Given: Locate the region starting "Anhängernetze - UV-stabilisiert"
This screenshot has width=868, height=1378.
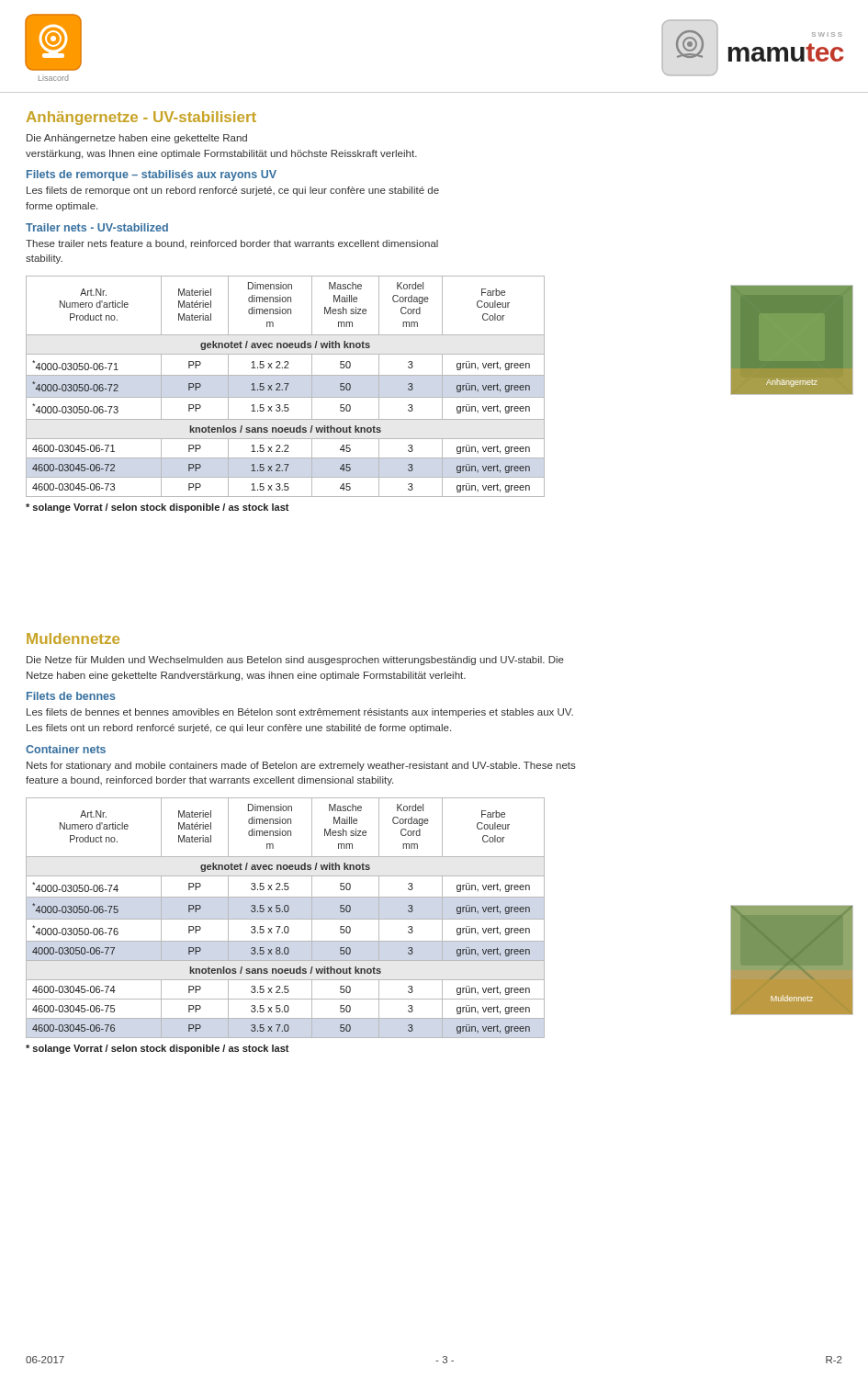Looking at the screenshot, I should click(141, 117).
